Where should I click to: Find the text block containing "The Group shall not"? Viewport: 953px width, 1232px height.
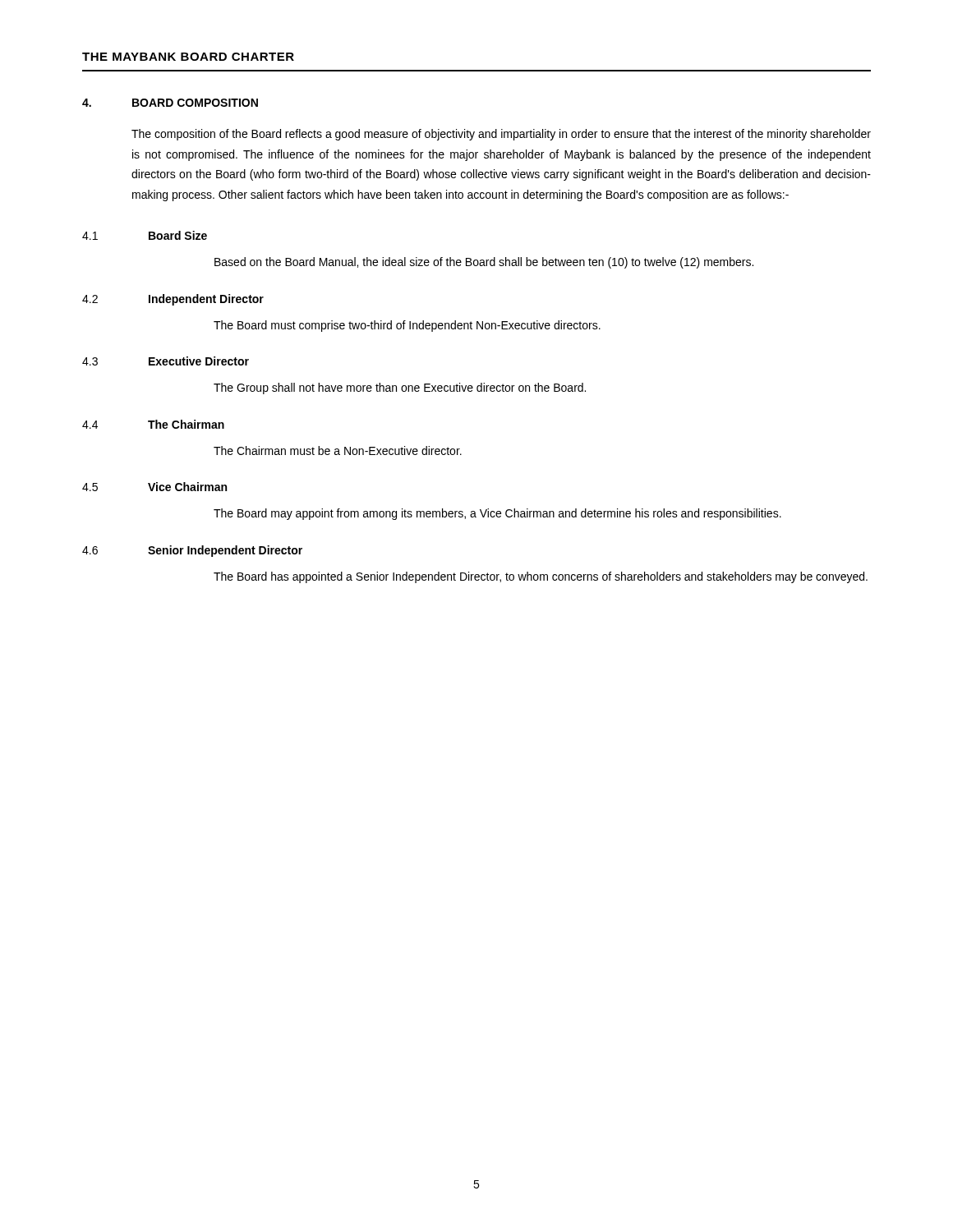pos(400,388)
